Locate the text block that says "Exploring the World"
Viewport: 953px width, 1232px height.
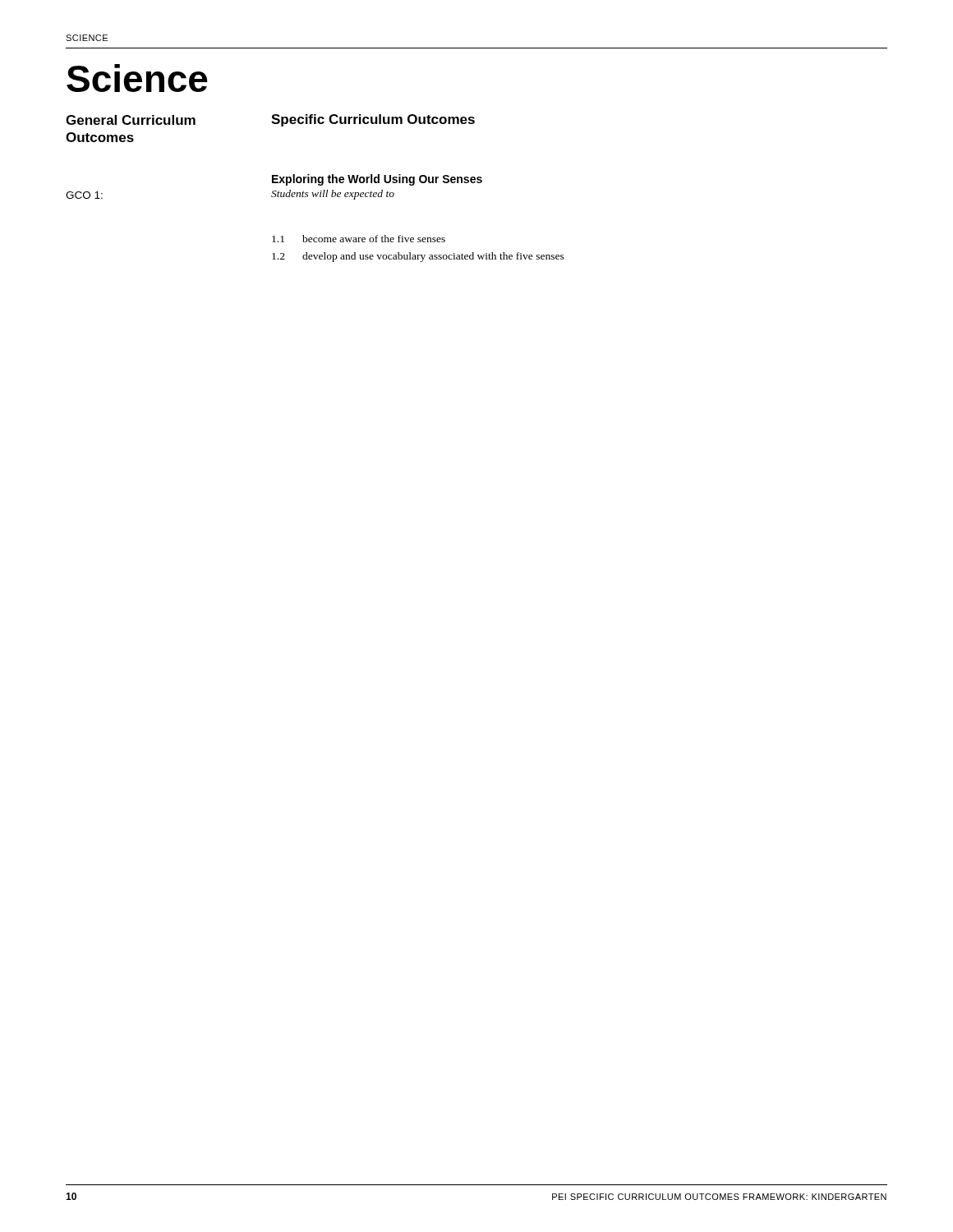coord(377,180)
